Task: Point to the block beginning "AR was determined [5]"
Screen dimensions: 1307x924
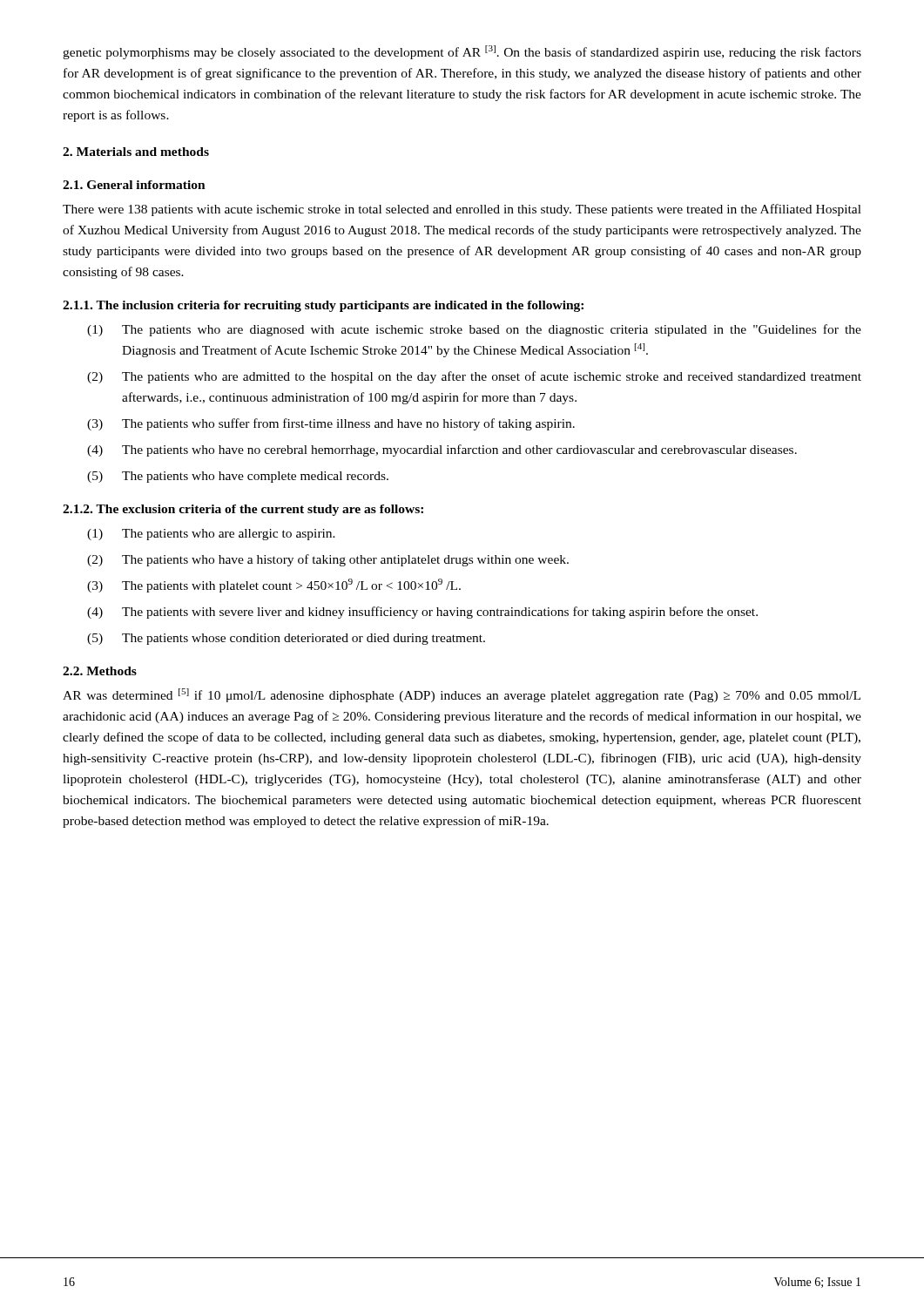Action: [x=462, y=758]
